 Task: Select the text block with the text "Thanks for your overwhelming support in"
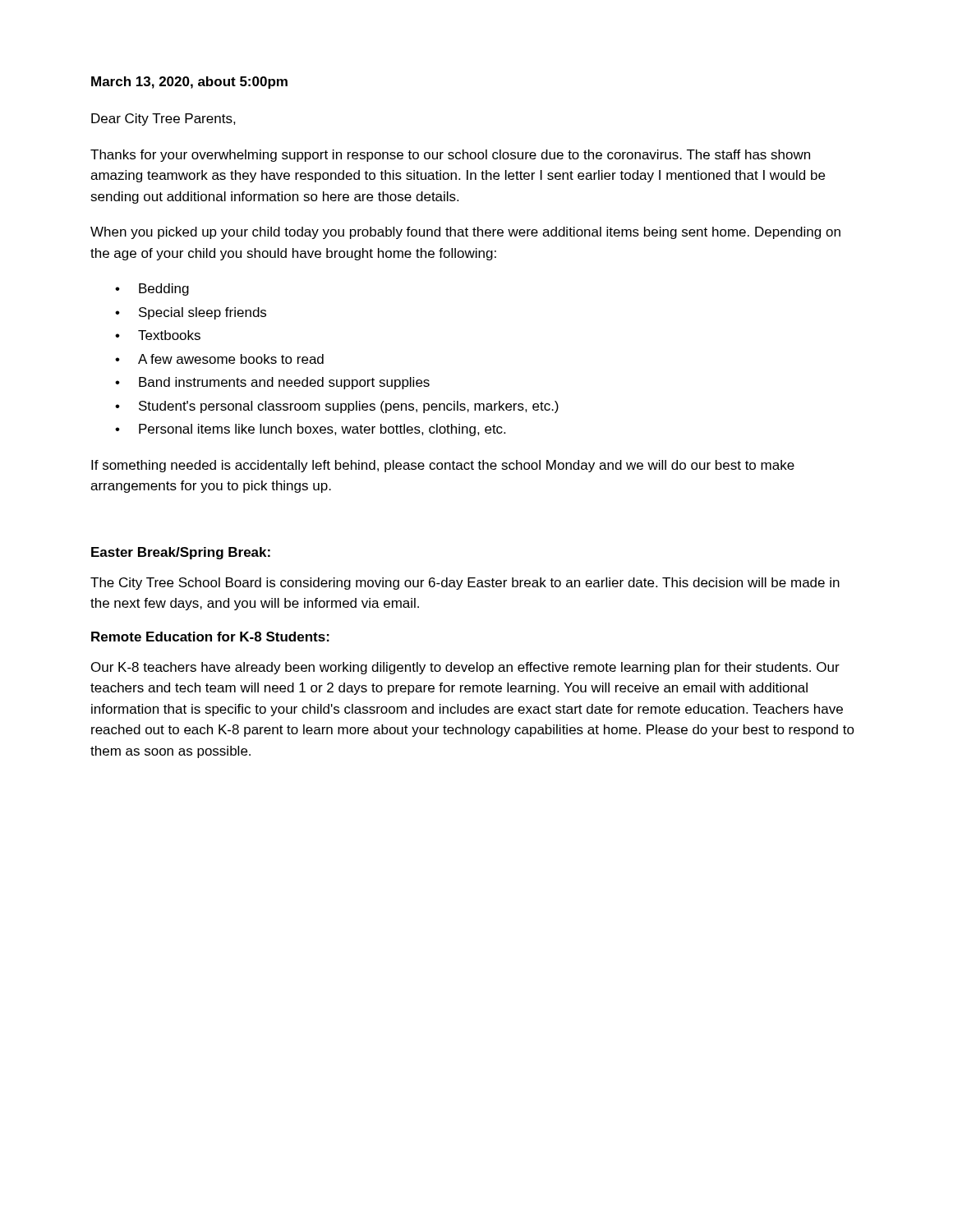point(458,175)
